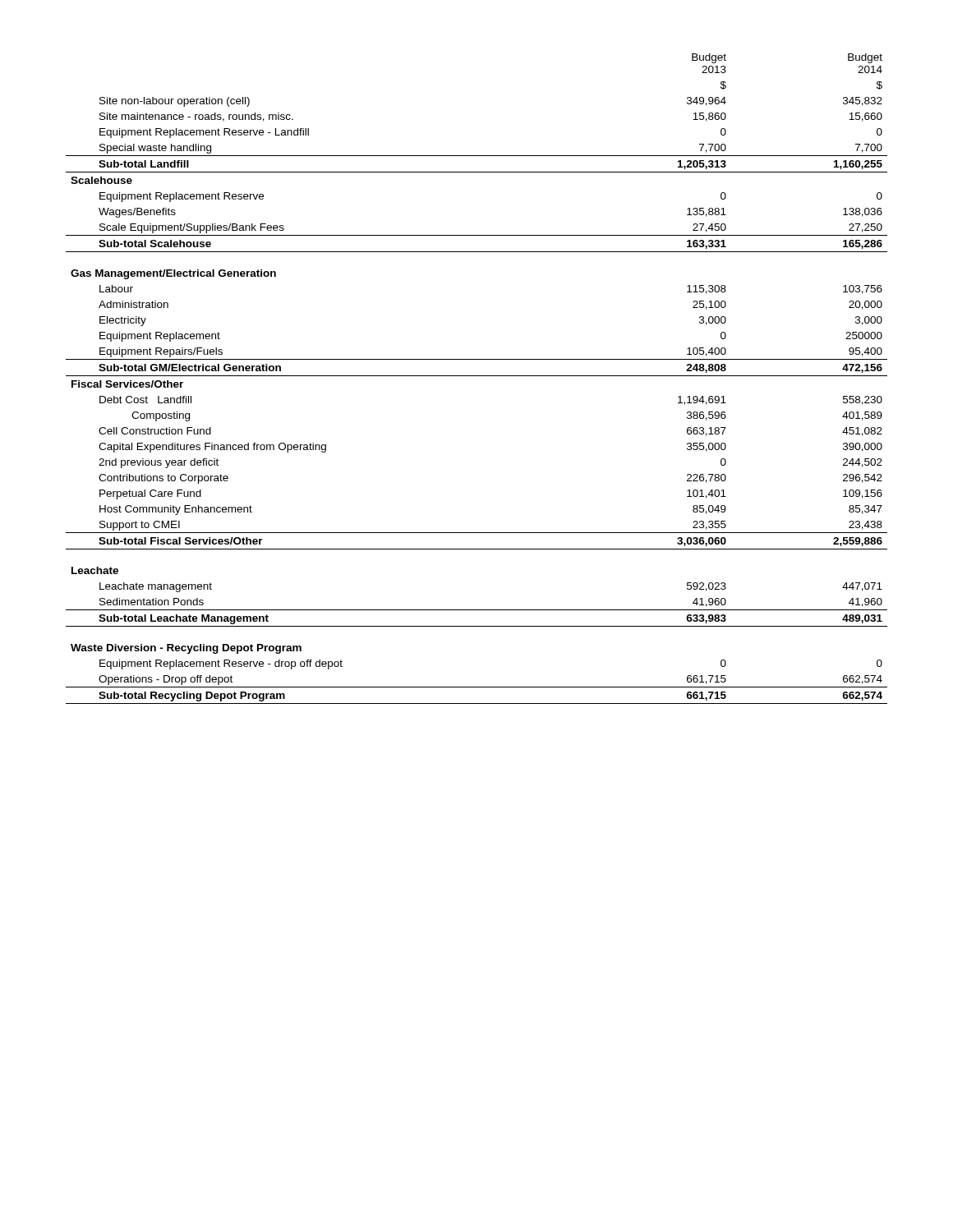
Task: Click on the table containing "Sub-total GM/Electrical Generation"
Action: tap(476, 377)
